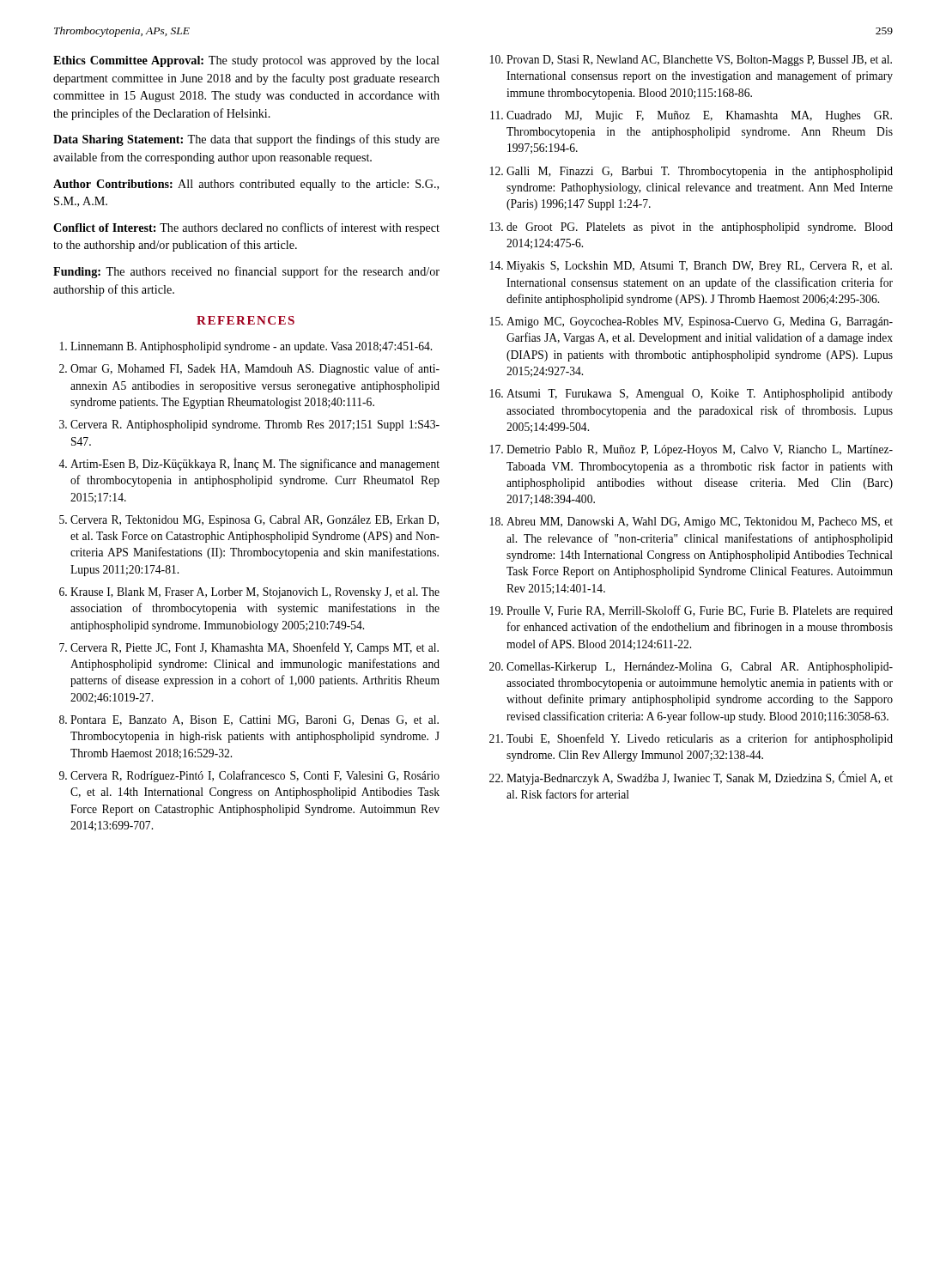This screenshot has height=1288, width=946.
Task: Locate the block of text that opens with "Cervera R, Tektonidou MG, Espinosa G,"
Action: [x=255, y=545]
